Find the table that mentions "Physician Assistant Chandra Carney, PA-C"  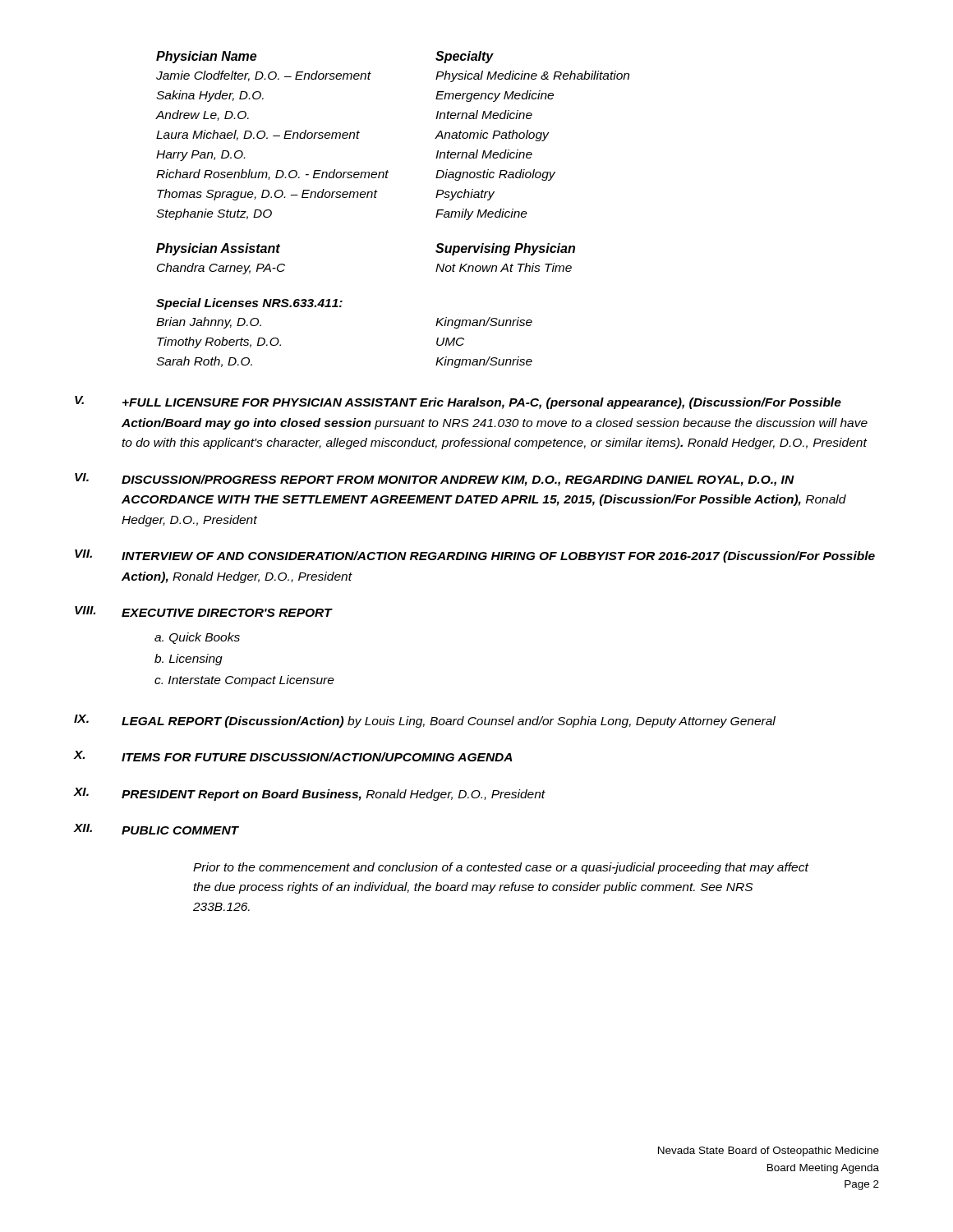518,260
